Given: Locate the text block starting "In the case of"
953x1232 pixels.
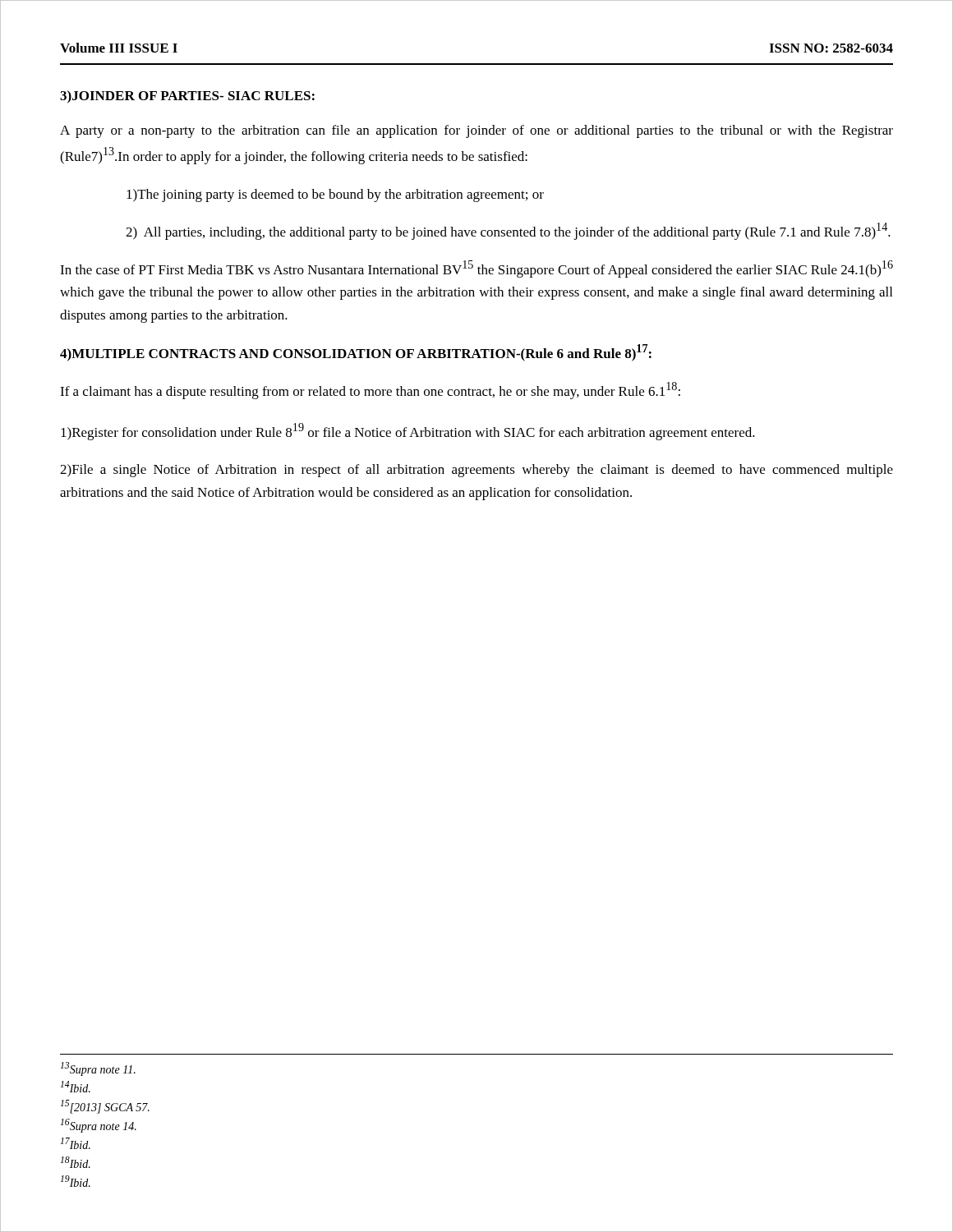Looking at the screenshot, I should (476, 290).
